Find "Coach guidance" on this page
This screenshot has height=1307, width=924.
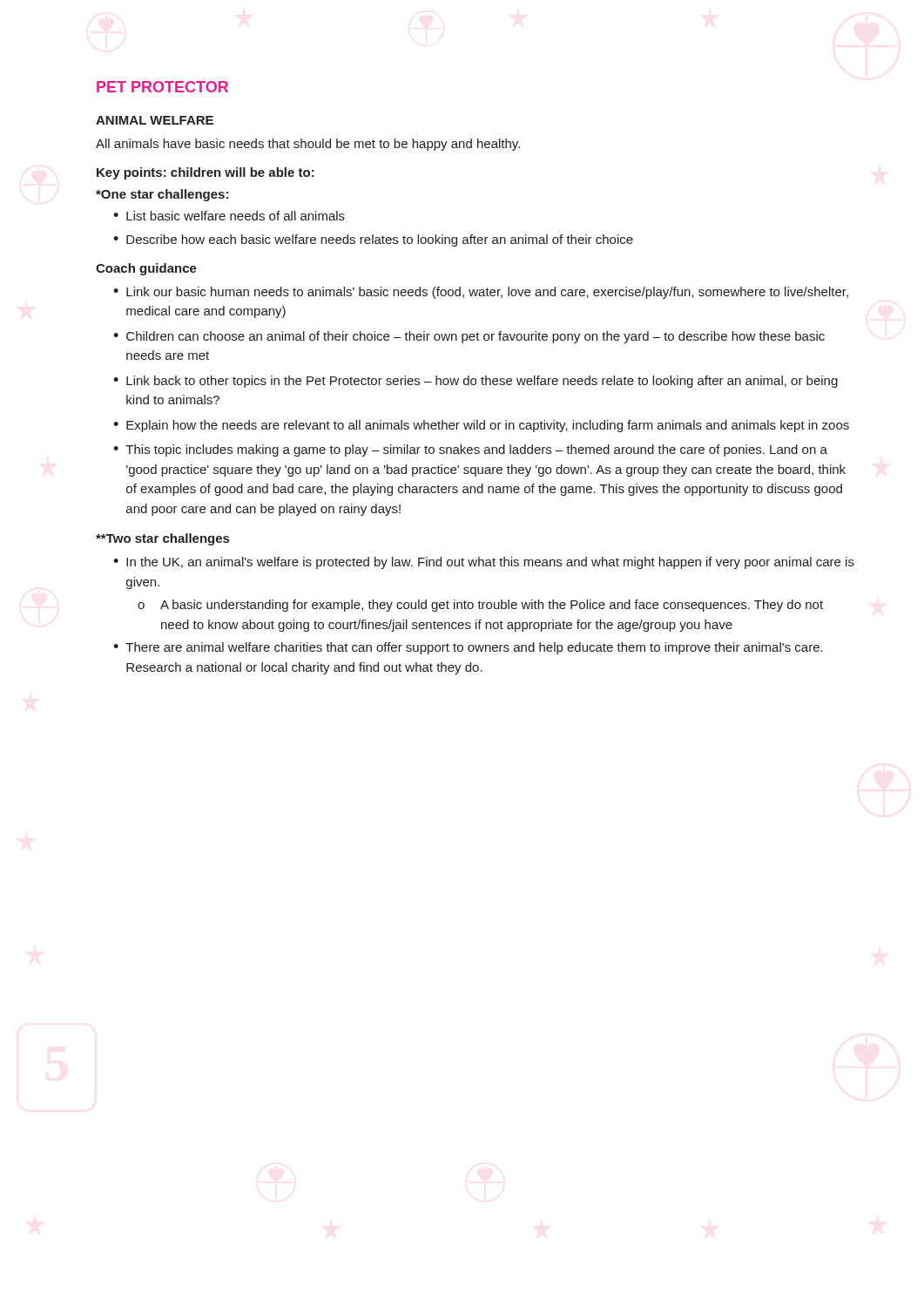click(146, 267)
